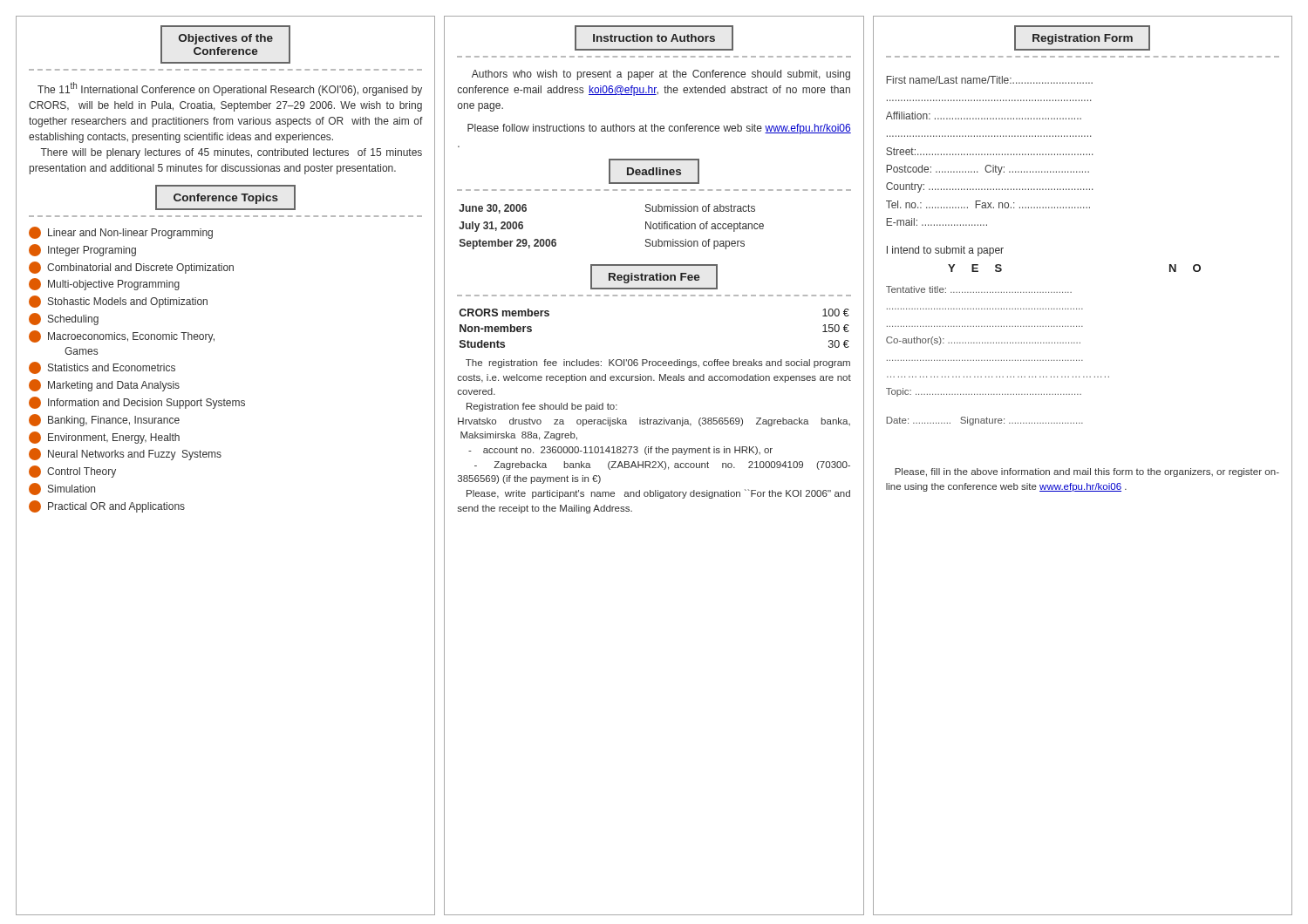1308x924 pixels.
Task: Navigate to the region starting "Conference Topics"
Action: (x=226, y=201)
